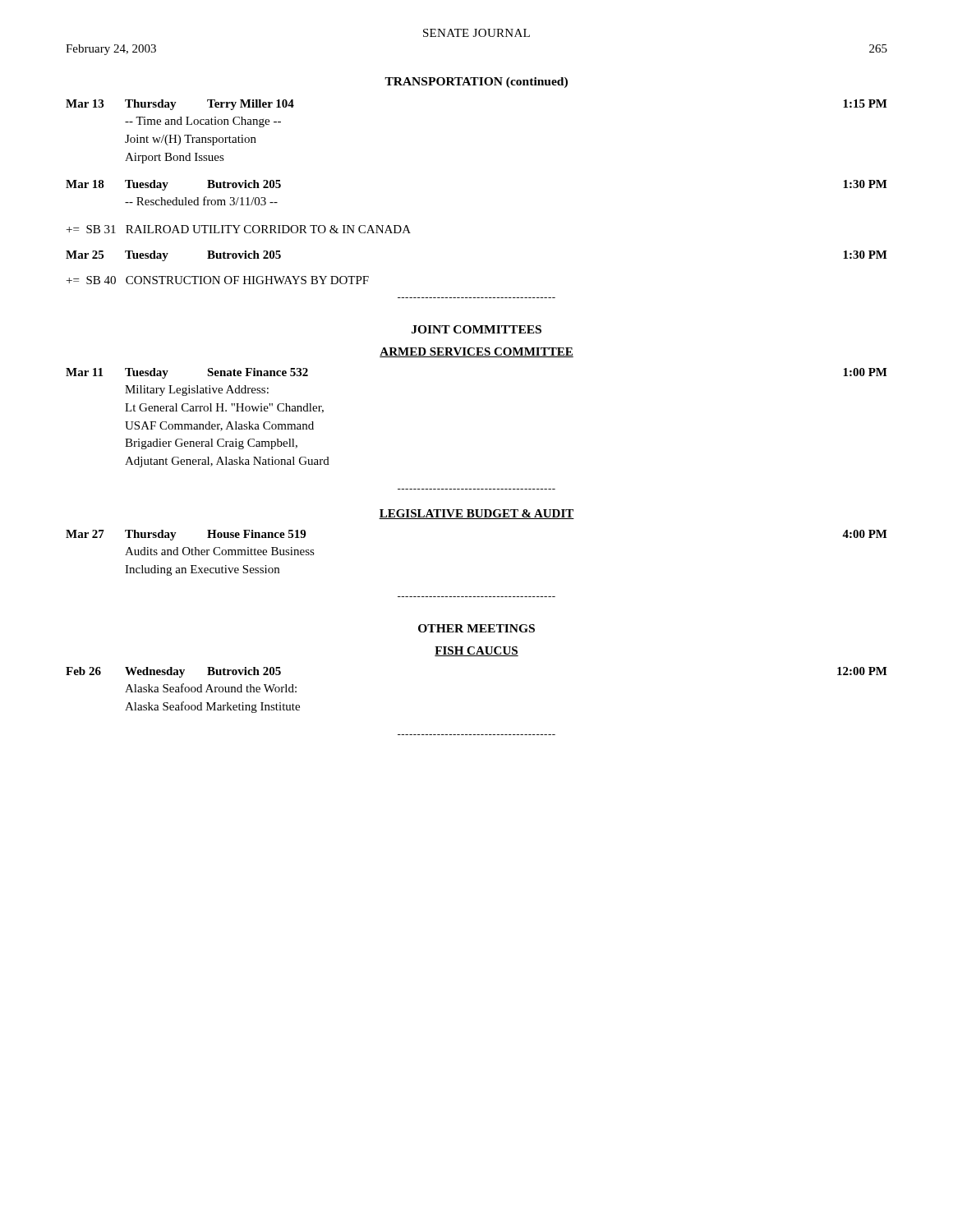The image size is (953, 1232).
Task: Point to the region starting "Feb 26 Wednesday Butrovich 205 12:00"
Action: point(75,672)
